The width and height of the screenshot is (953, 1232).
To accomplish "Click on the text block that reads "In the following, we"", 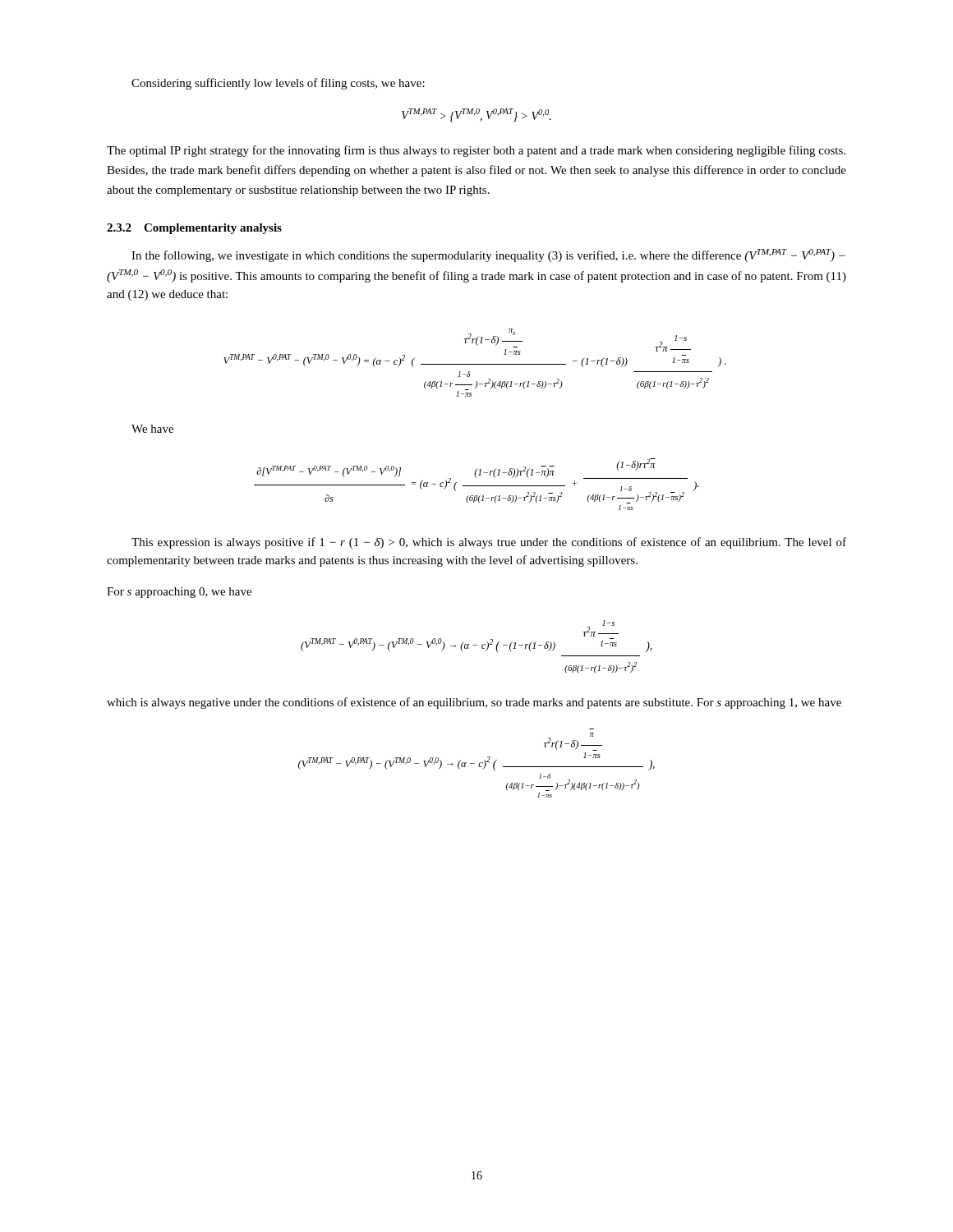I will pos(476,274).
